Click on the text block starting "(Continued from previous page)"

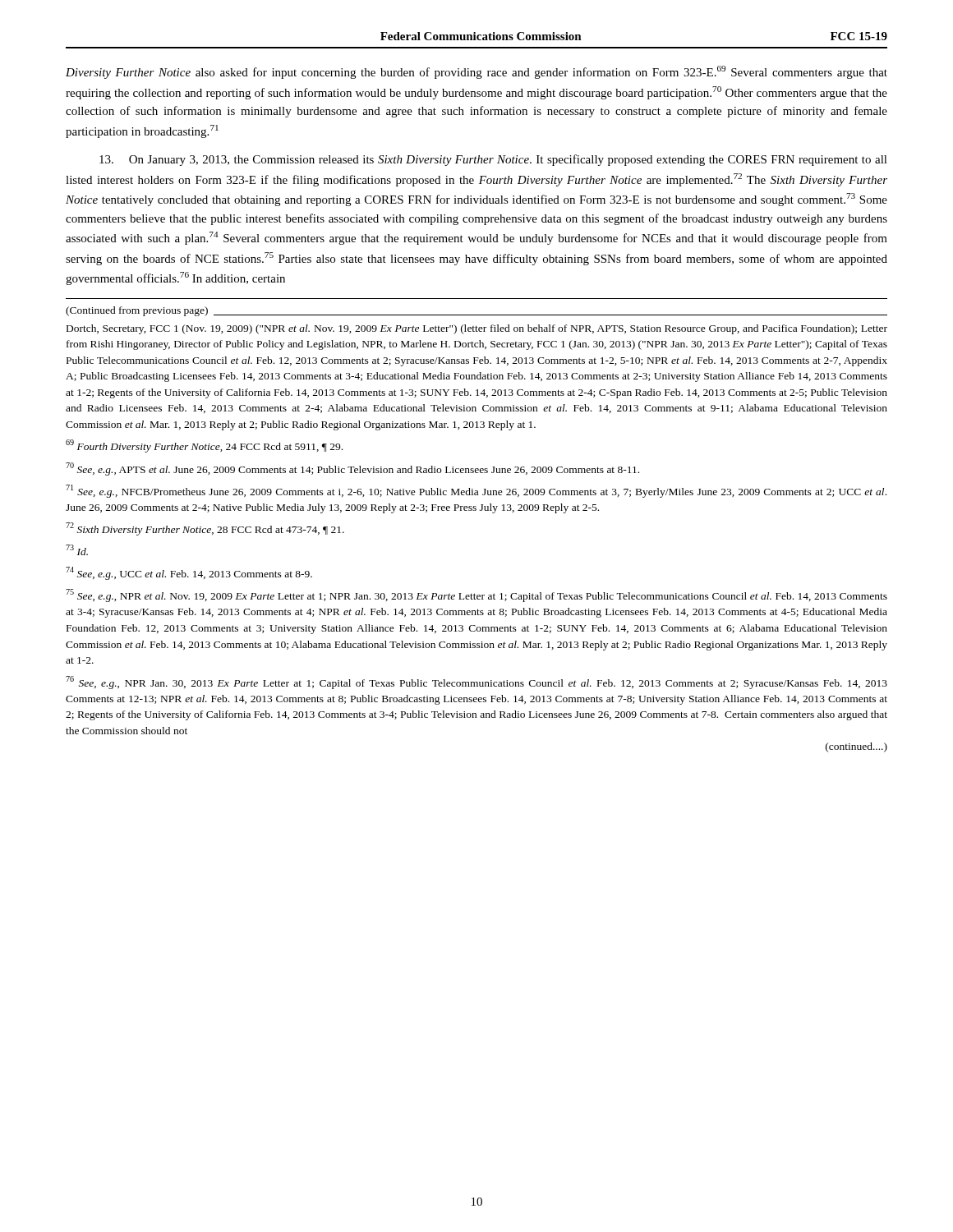(476, 310)
